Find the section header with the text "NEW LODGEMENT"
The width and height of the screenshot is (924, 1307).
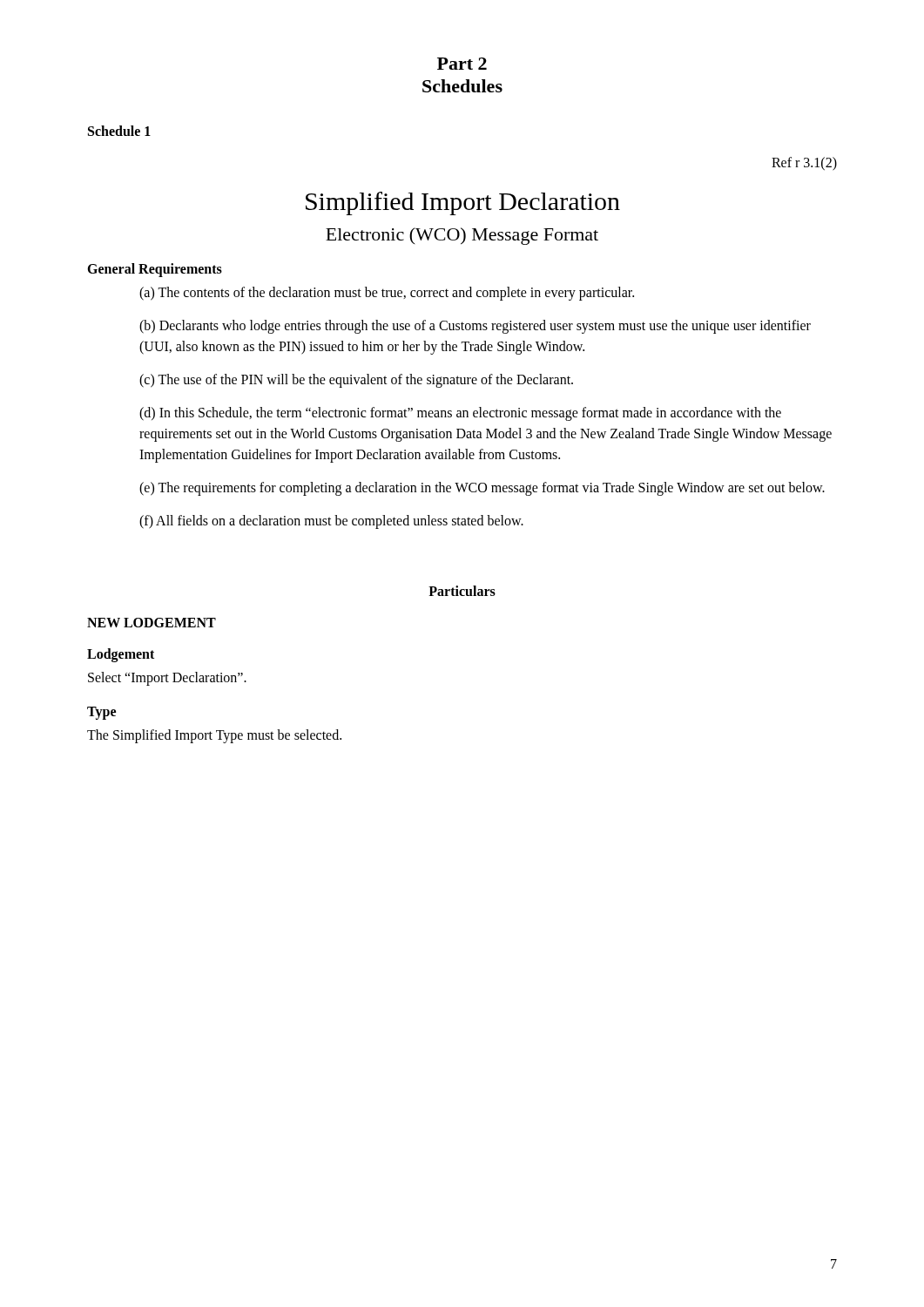(151, 623)
